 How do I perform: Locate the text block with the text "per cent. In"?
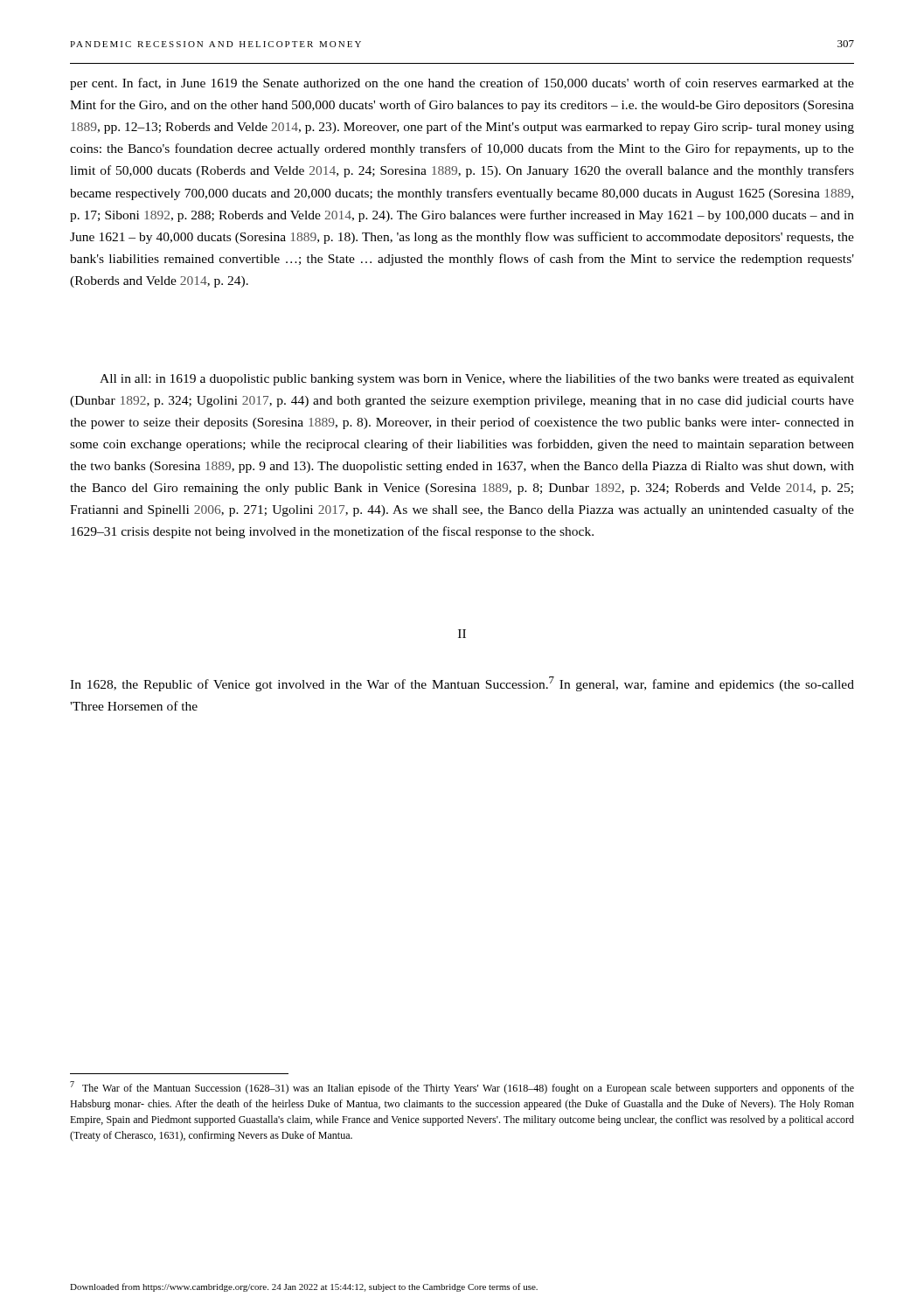tap(462, 181)
